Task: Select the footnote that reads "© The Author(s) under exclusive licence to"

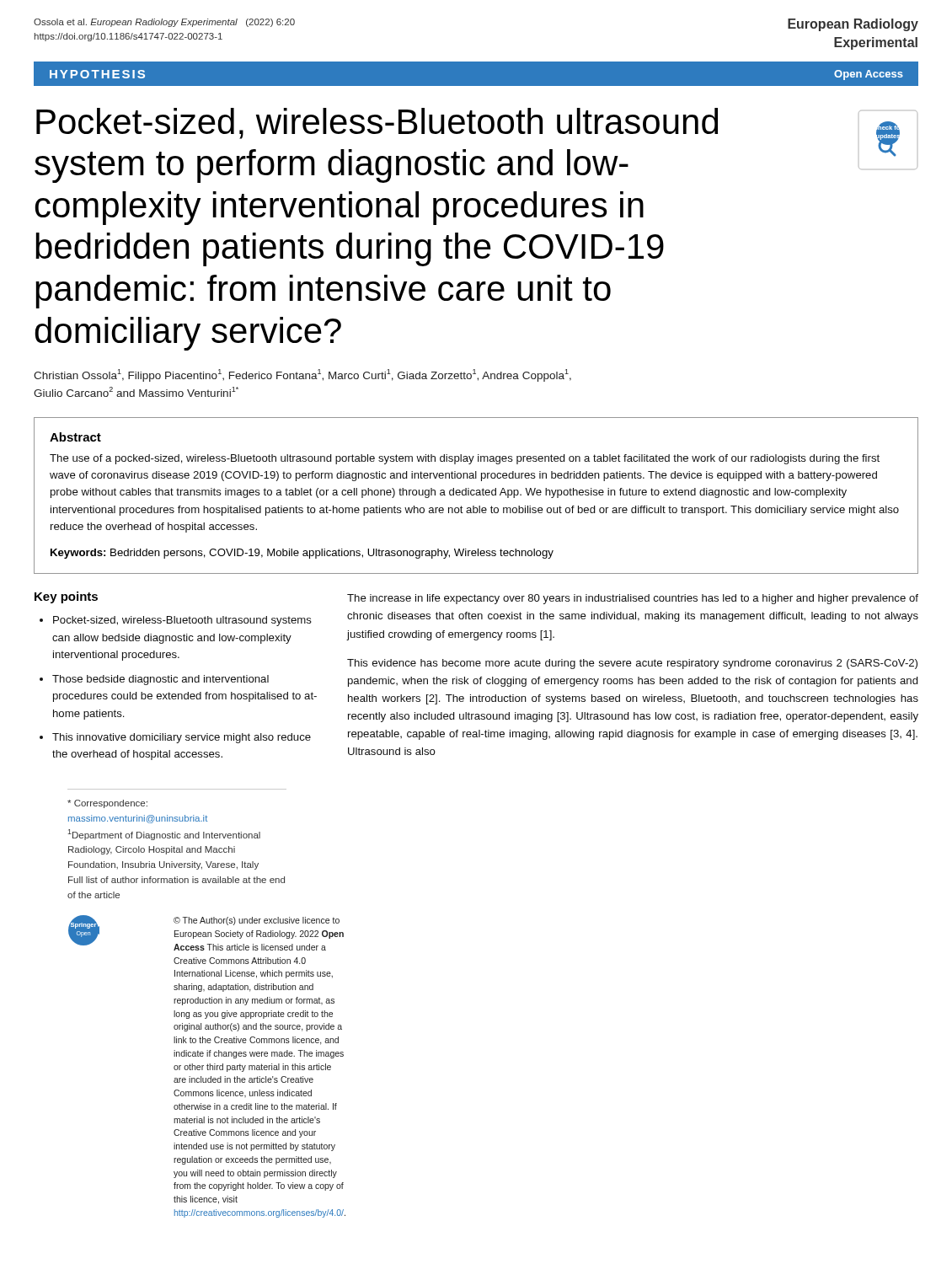Action: click(x=260, y=1067)
